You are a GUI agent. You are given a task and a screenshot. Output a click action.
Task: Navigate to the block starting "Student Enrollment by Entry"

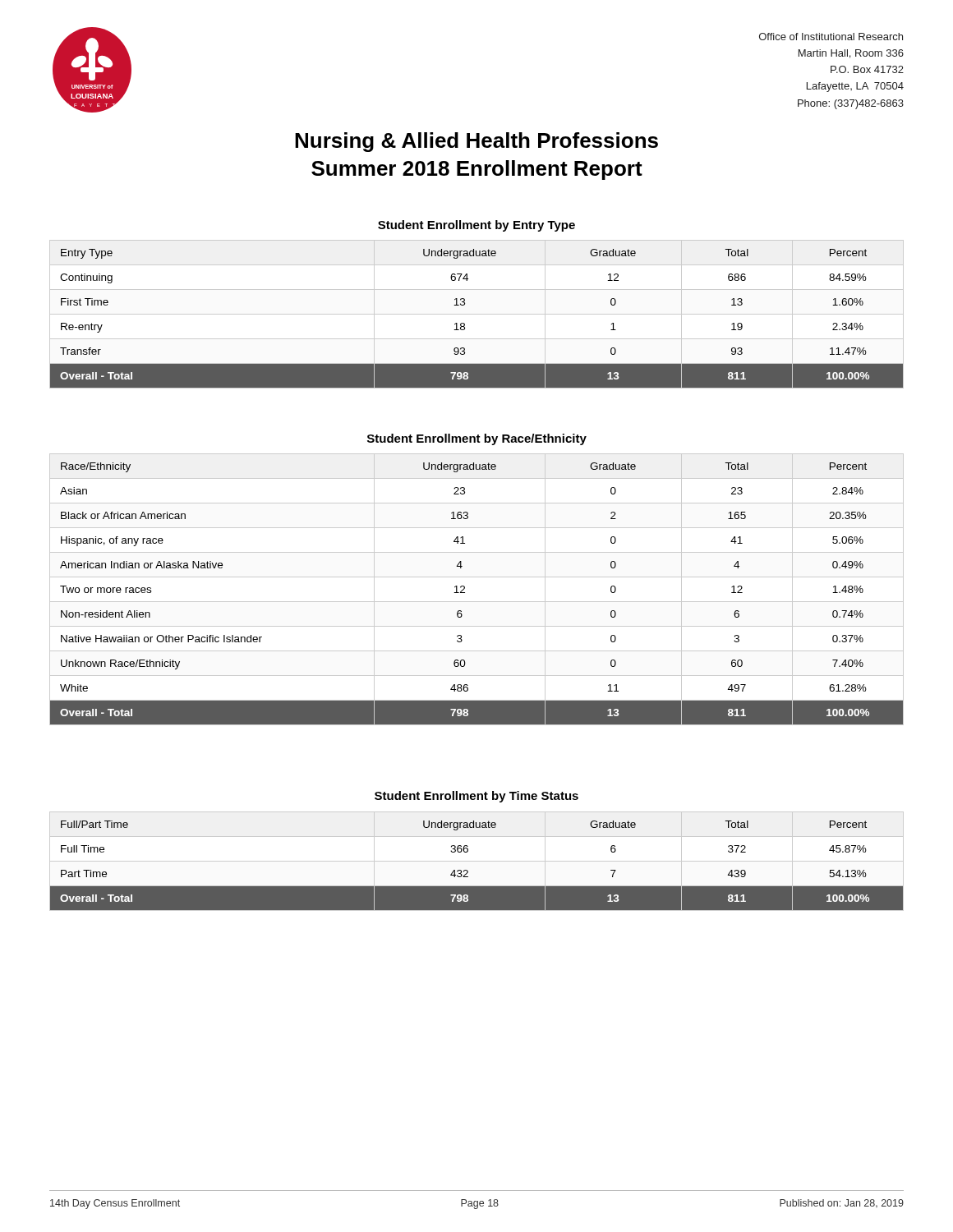click(x=476, y=225)
